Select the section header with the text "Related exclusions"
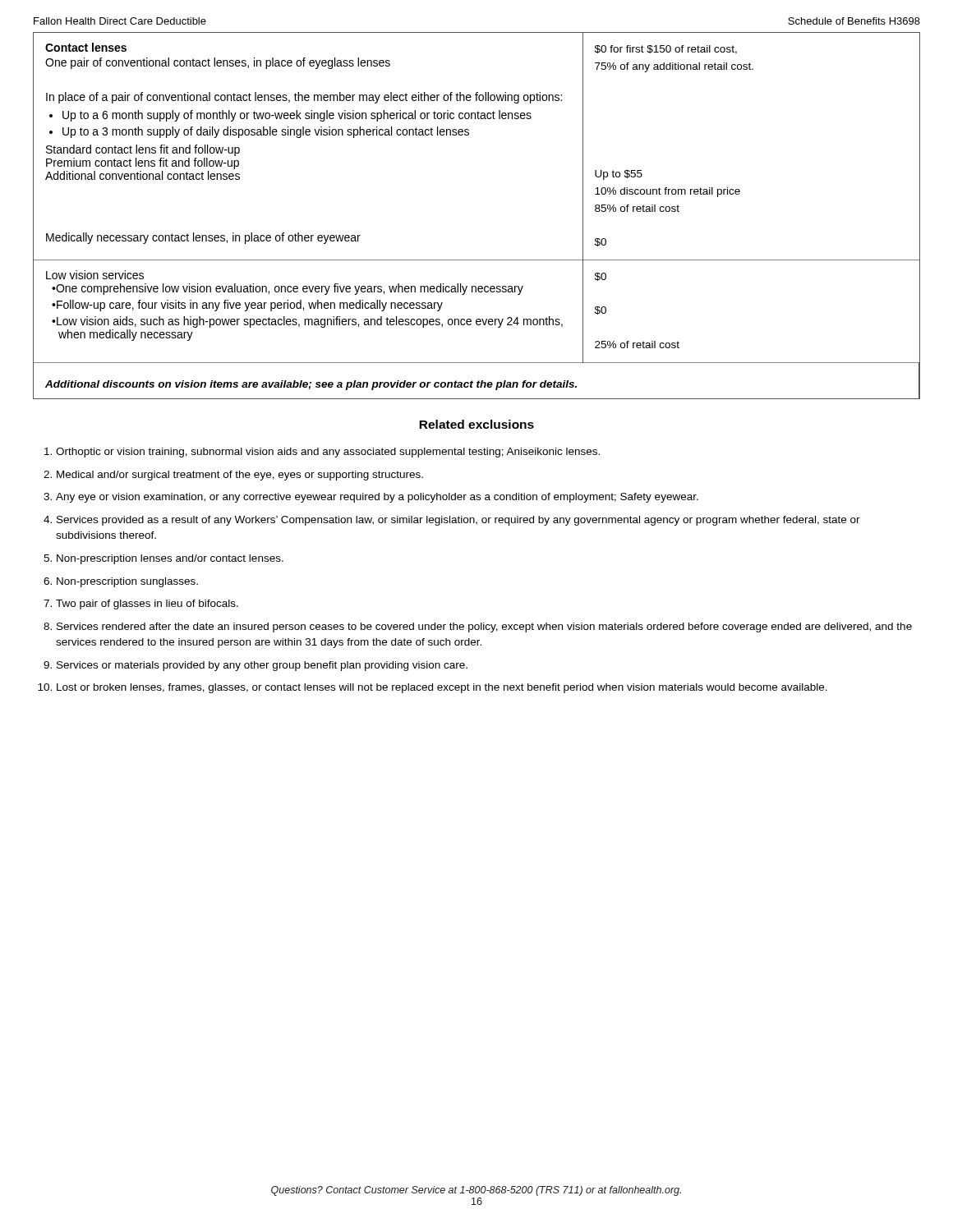 (x=476, y=424)
